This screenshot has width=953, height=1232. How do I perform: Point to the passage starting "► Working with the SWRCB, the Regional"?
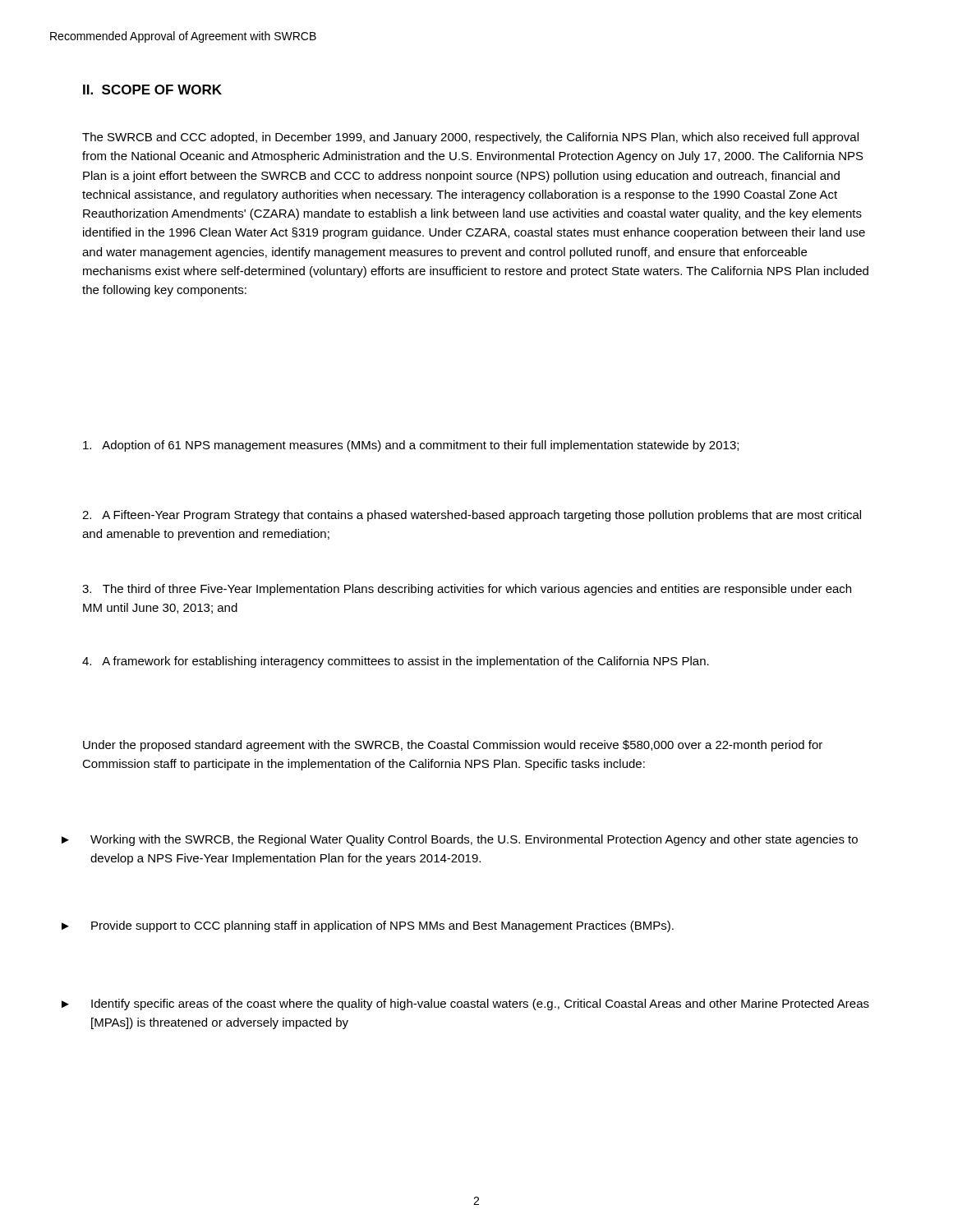tap(465, 849)
